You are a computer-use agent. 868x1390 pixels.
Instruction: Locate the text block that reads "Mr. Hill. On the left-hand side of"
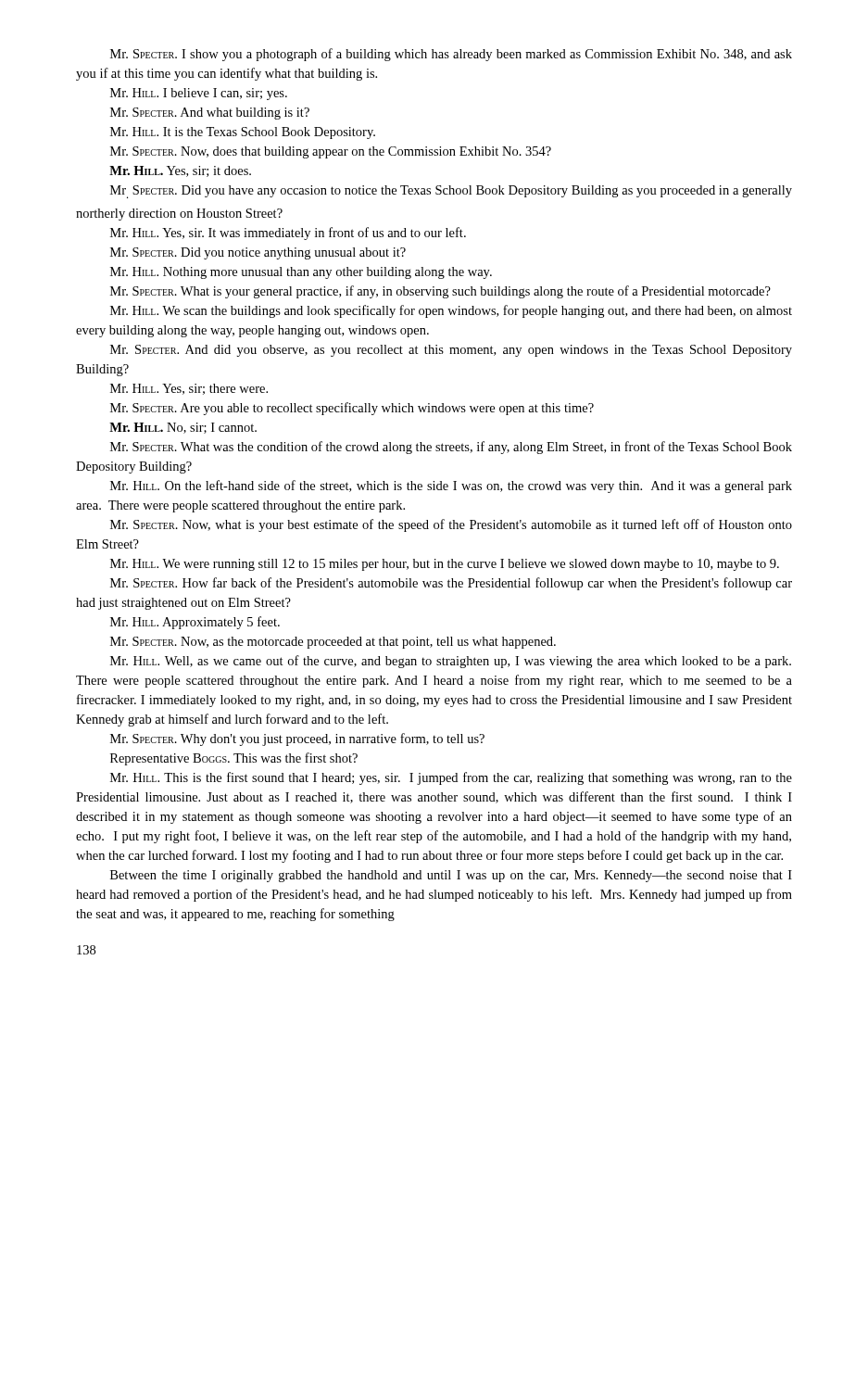click(x=434, y=496)
